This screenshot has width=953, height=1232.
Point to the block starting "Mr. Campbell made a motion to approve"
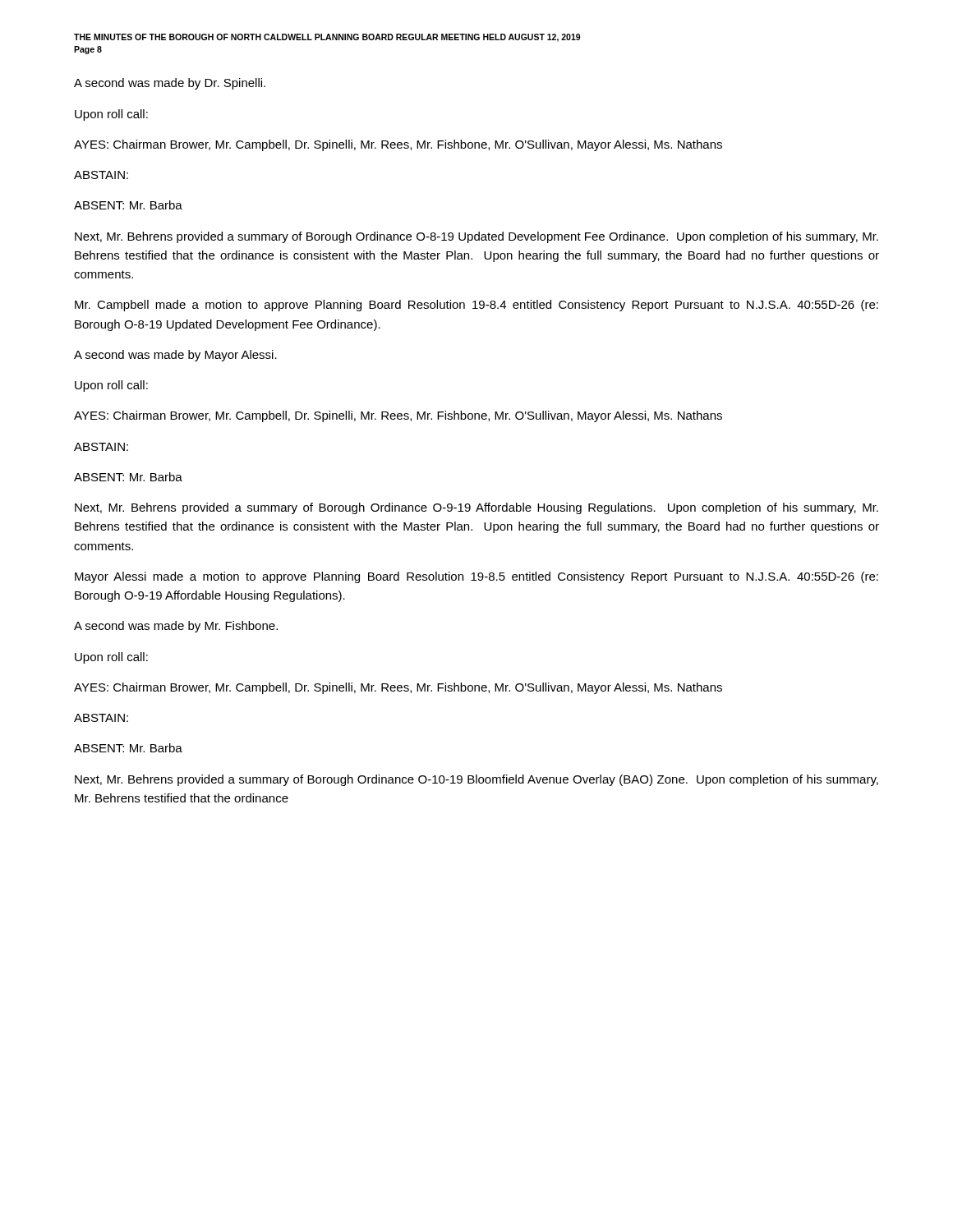[x=476, y=314]
